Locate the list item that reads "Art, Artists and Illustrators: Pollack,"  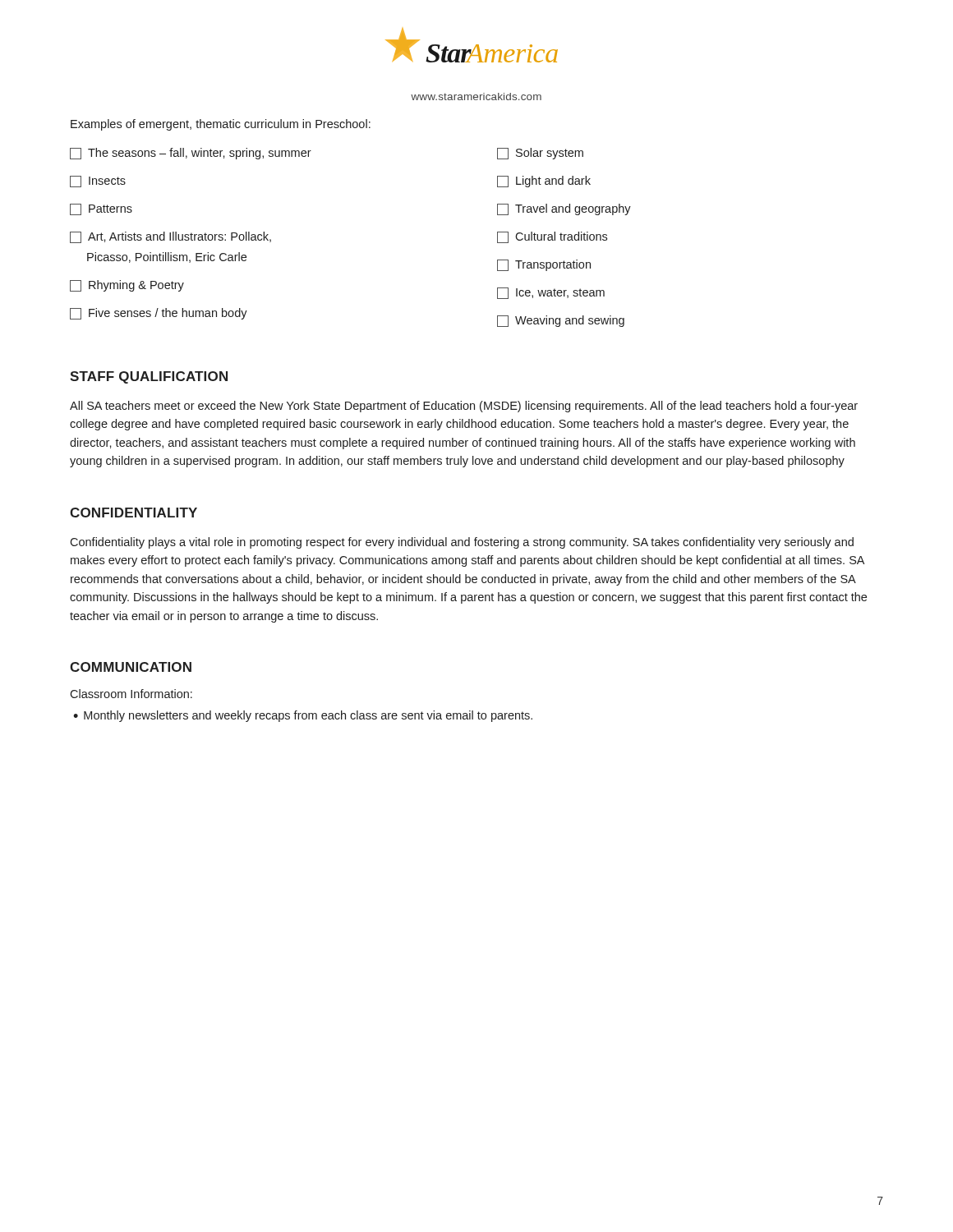pyautogui.click(x=171, y=237)
